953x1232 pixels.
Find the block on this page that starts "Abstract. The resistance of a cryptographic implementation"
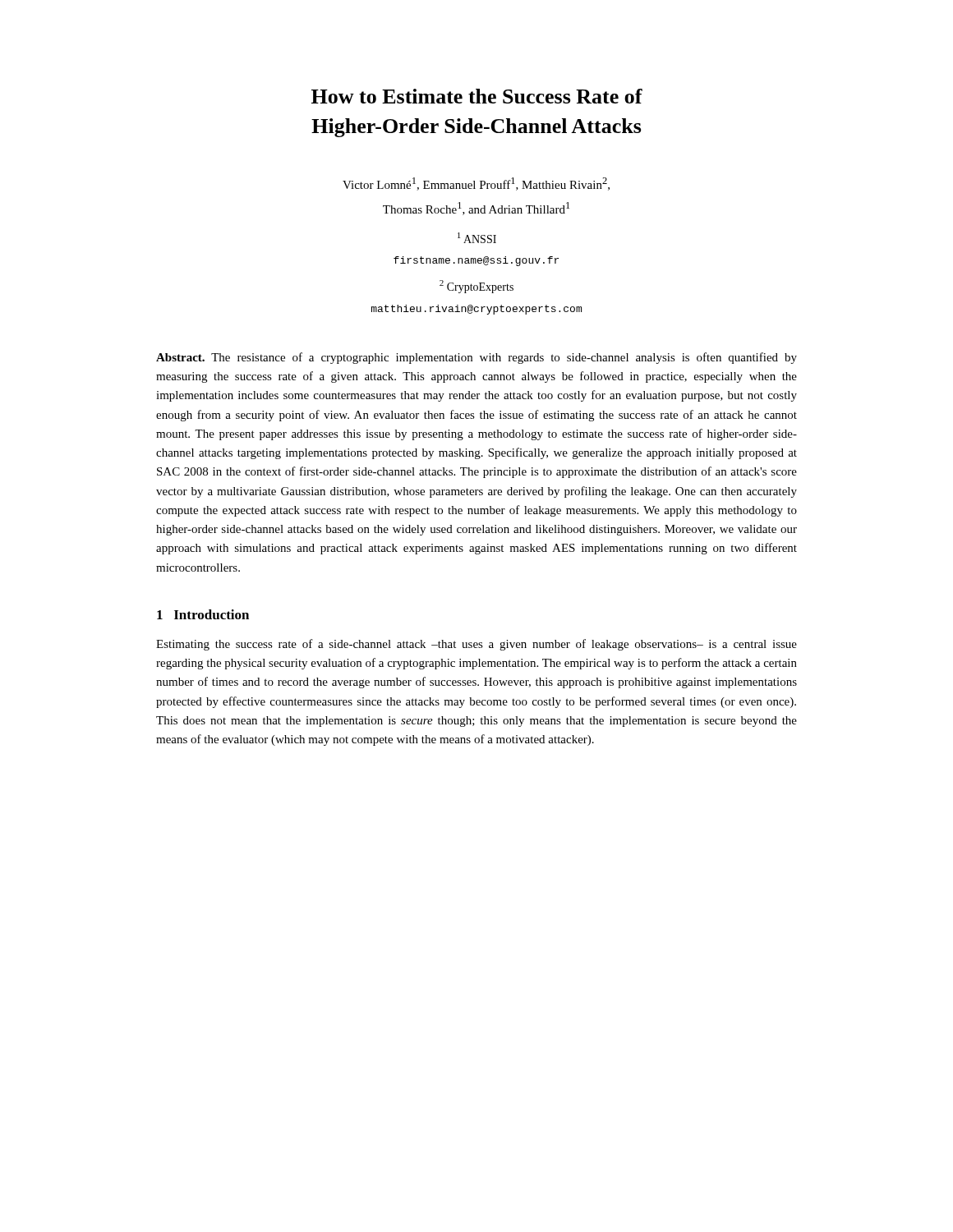coord(476,462)
